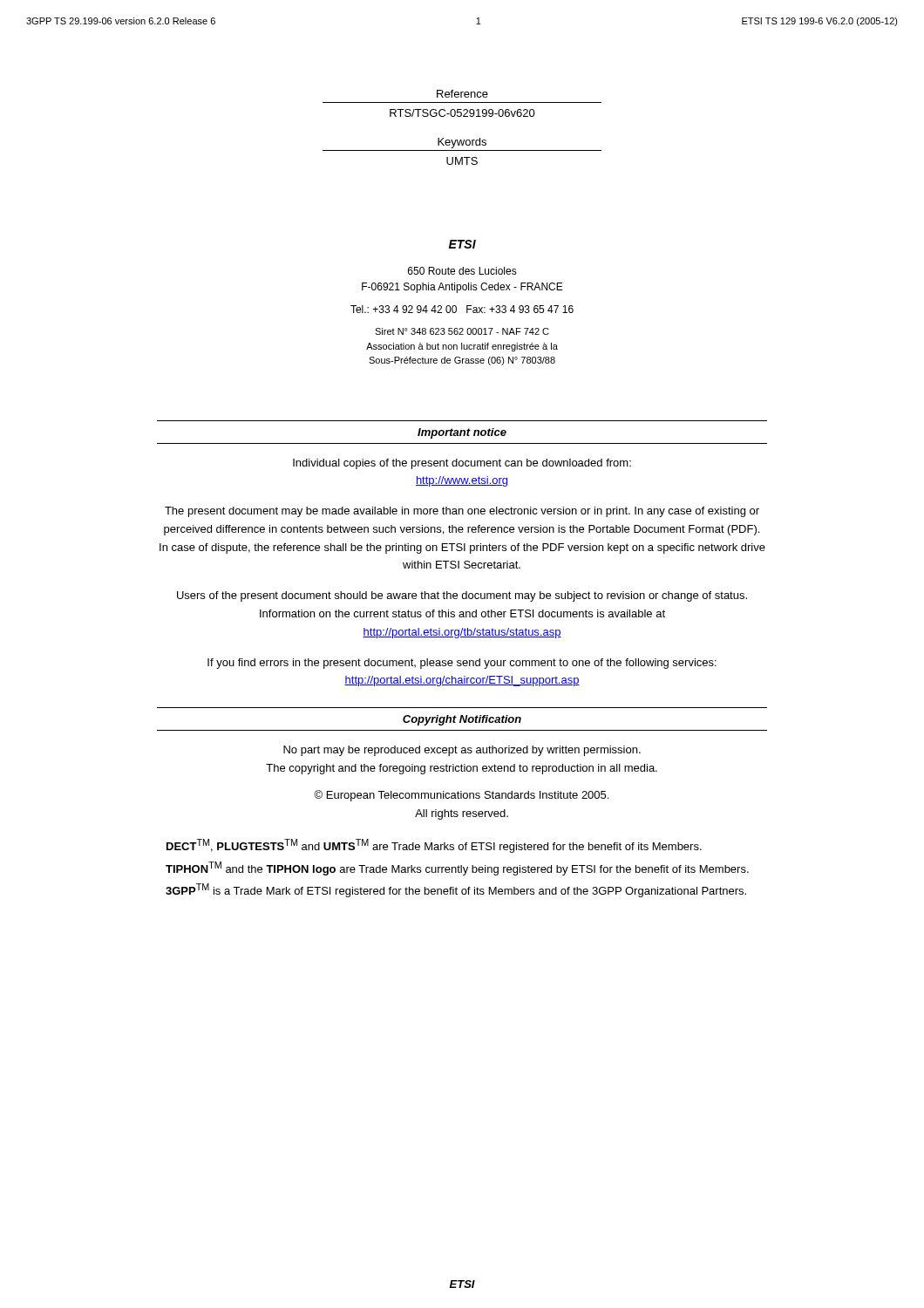This screenshot has height=1308, width=924.
Task: Navigate to the element starting "© European Telecommunications Standards Institute"
Action: point(462,804)
